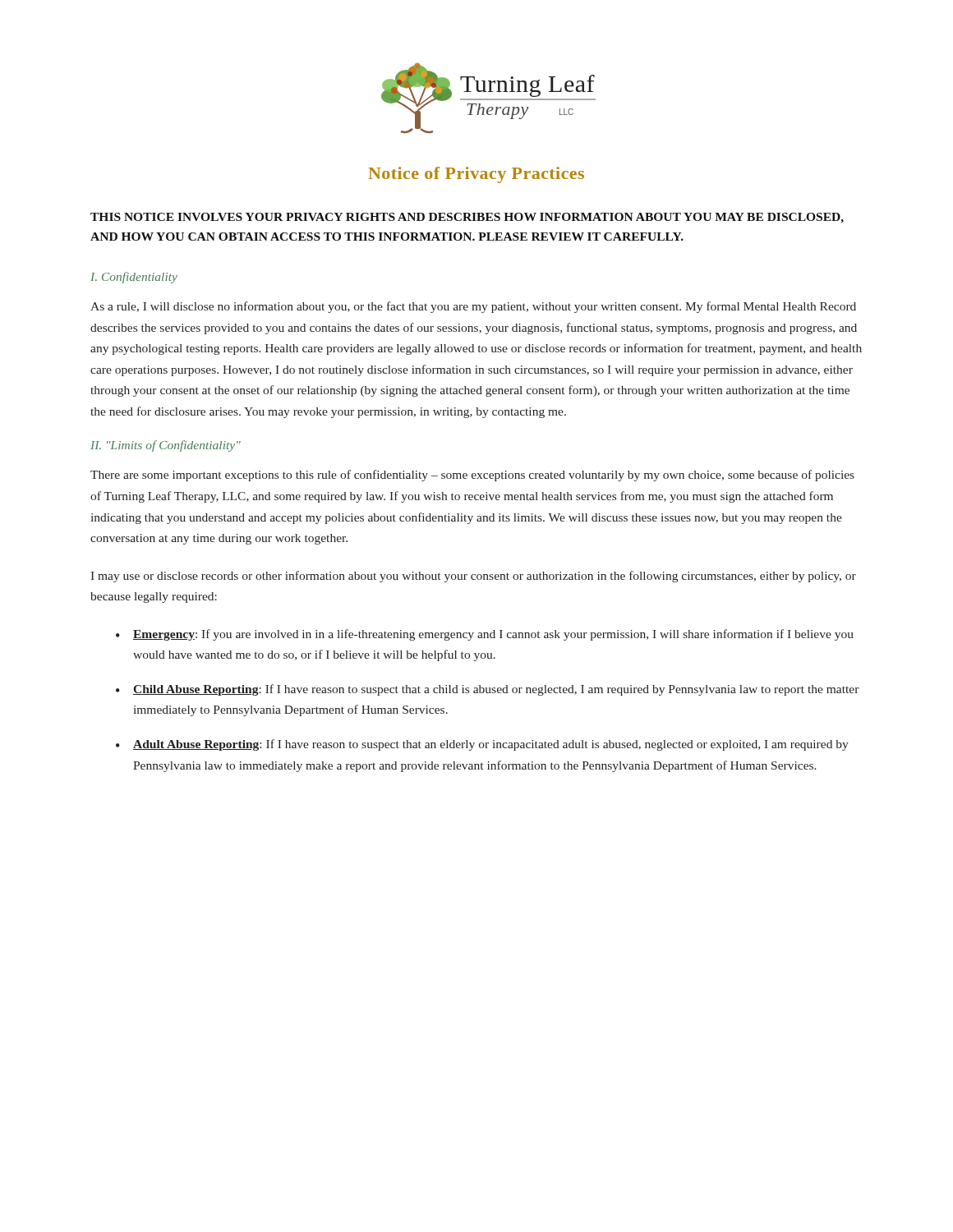This screenshot has height=1232, width=953.
Task: Point to the region starting "• Adult Abuse Reporting: If"
Action: pos(489,754)
